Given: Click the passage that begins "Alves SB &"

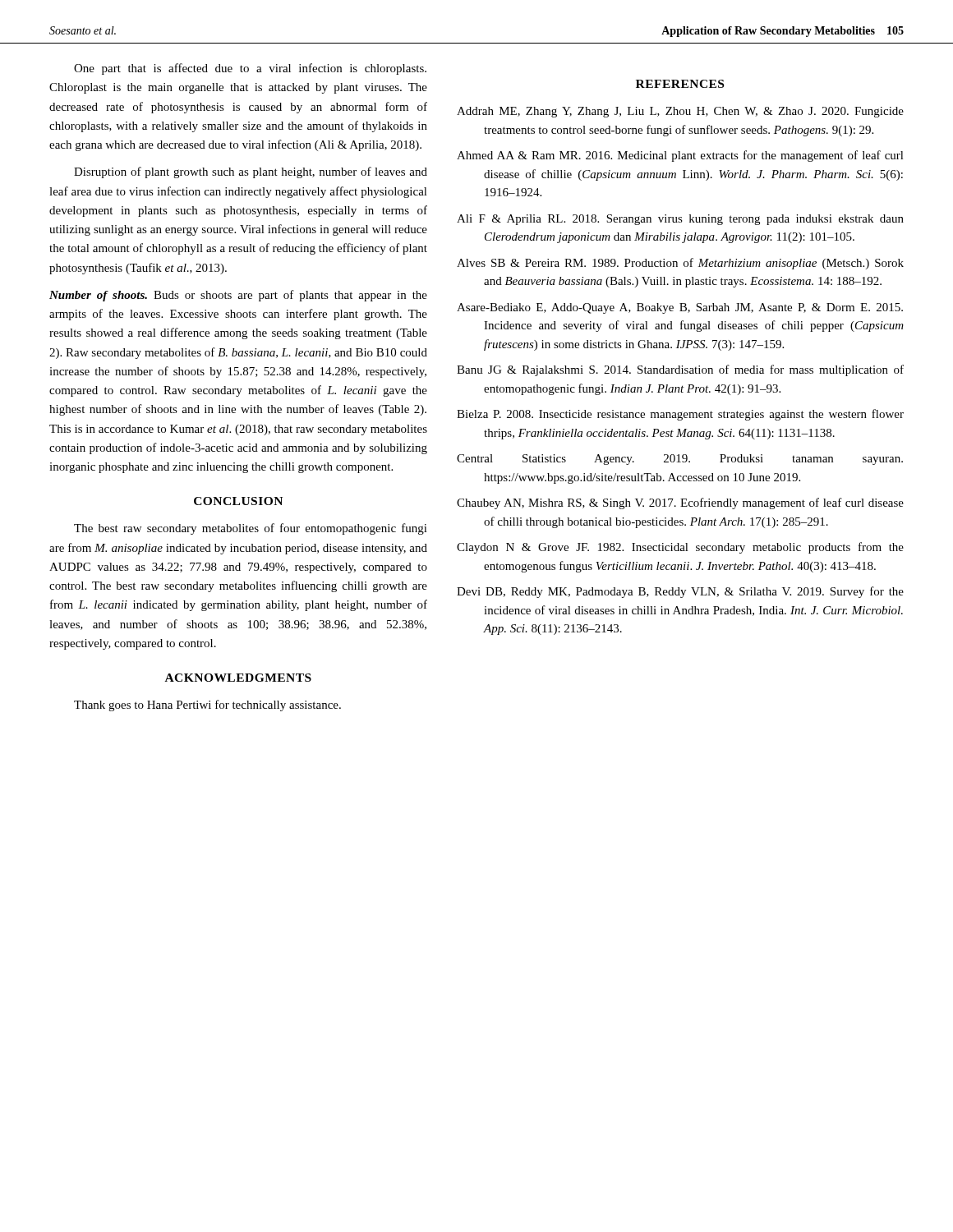Looking at the screenshot, I should tap(680, 272).
